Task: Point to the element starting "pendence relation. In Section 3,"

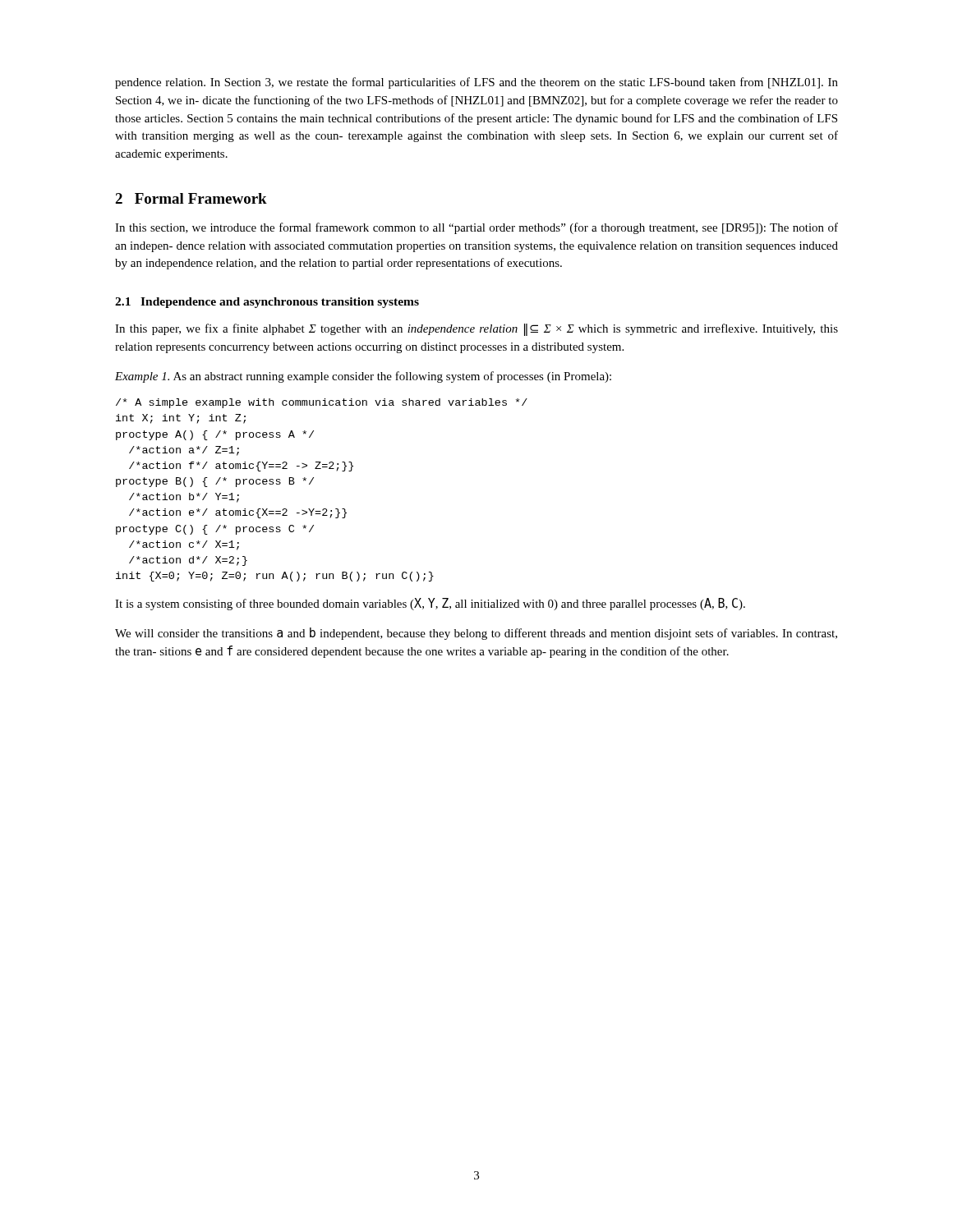Action: 476,119
